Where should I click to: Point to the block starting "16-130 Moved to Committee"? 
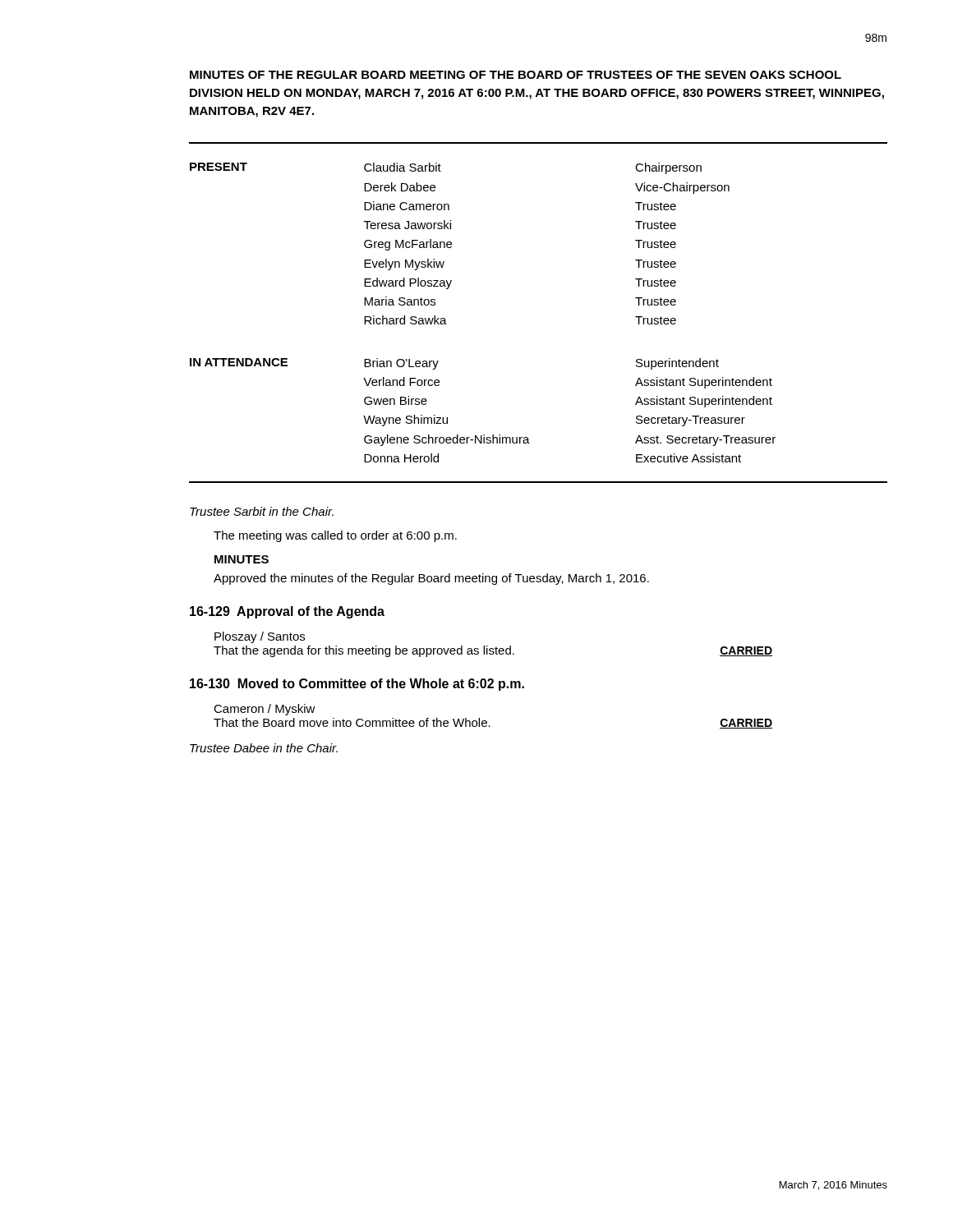pos(357,684)
